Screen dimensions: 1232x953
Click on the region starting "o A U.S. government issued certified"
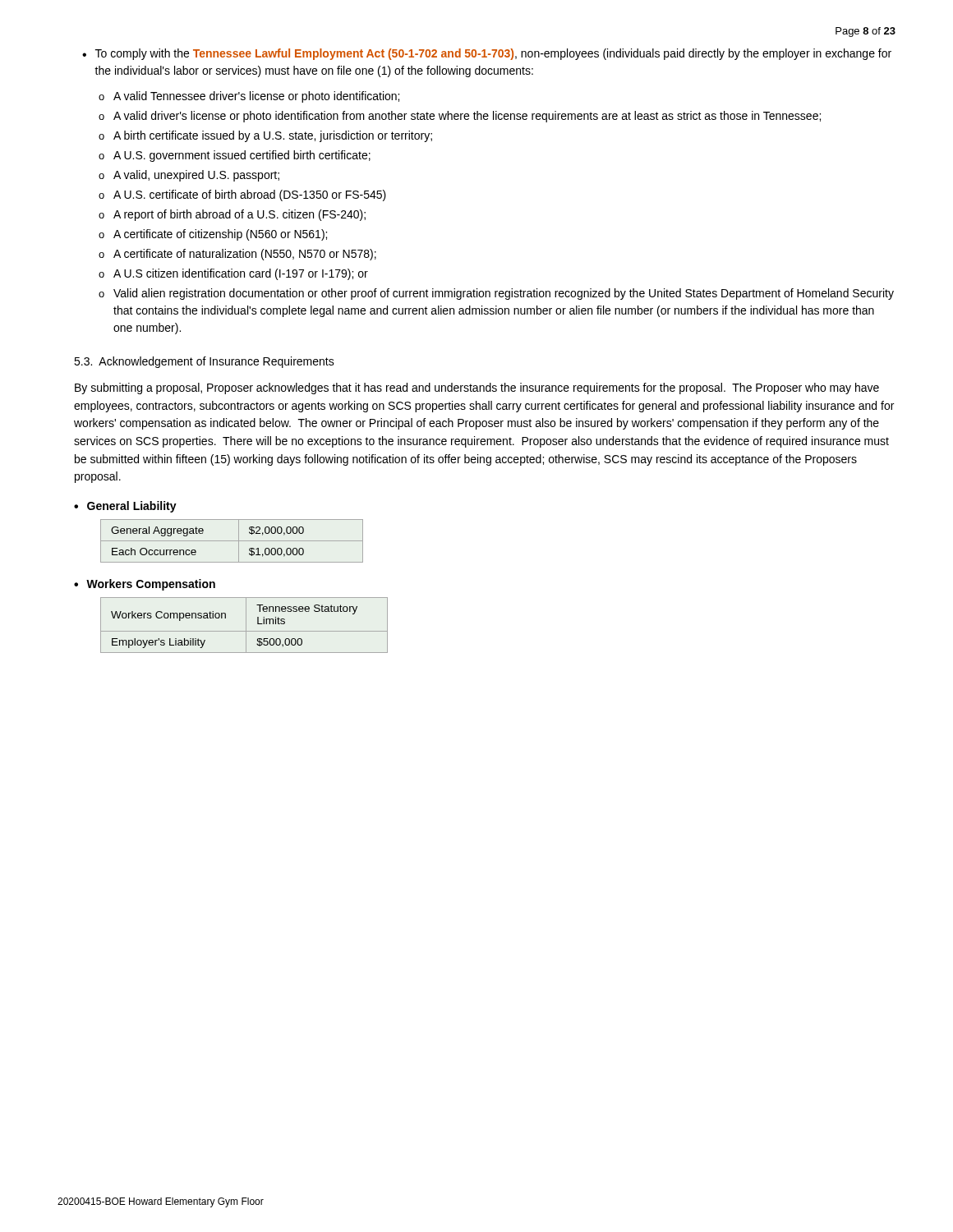[x=235, y=156]
